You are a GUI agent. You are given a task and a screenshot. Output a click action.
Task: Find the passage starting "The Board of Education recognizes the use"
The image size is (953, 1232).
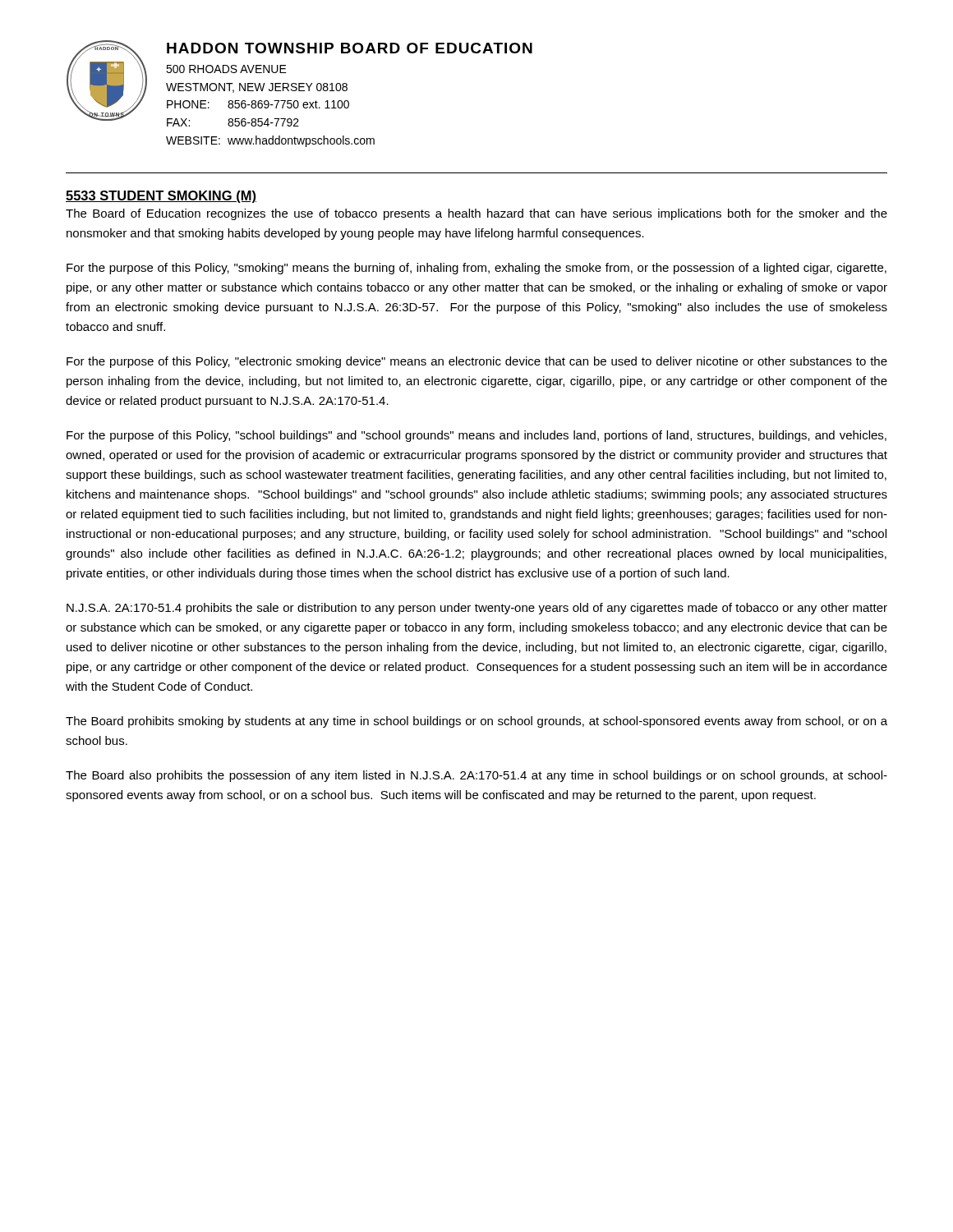point(476,223)
